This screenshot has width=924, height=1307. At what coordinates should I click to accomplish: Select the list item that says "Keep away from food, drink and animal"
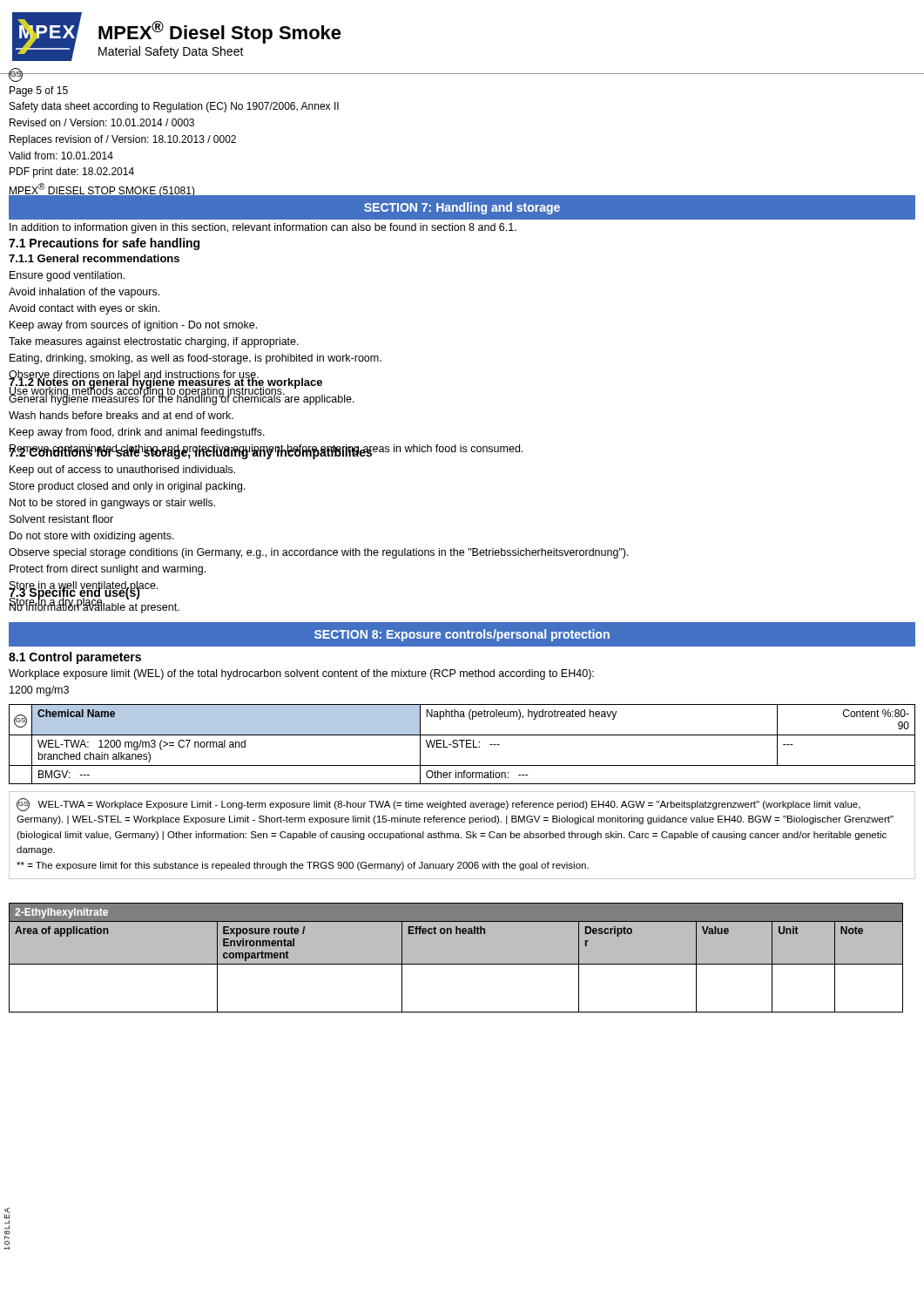tap(137, 432)
